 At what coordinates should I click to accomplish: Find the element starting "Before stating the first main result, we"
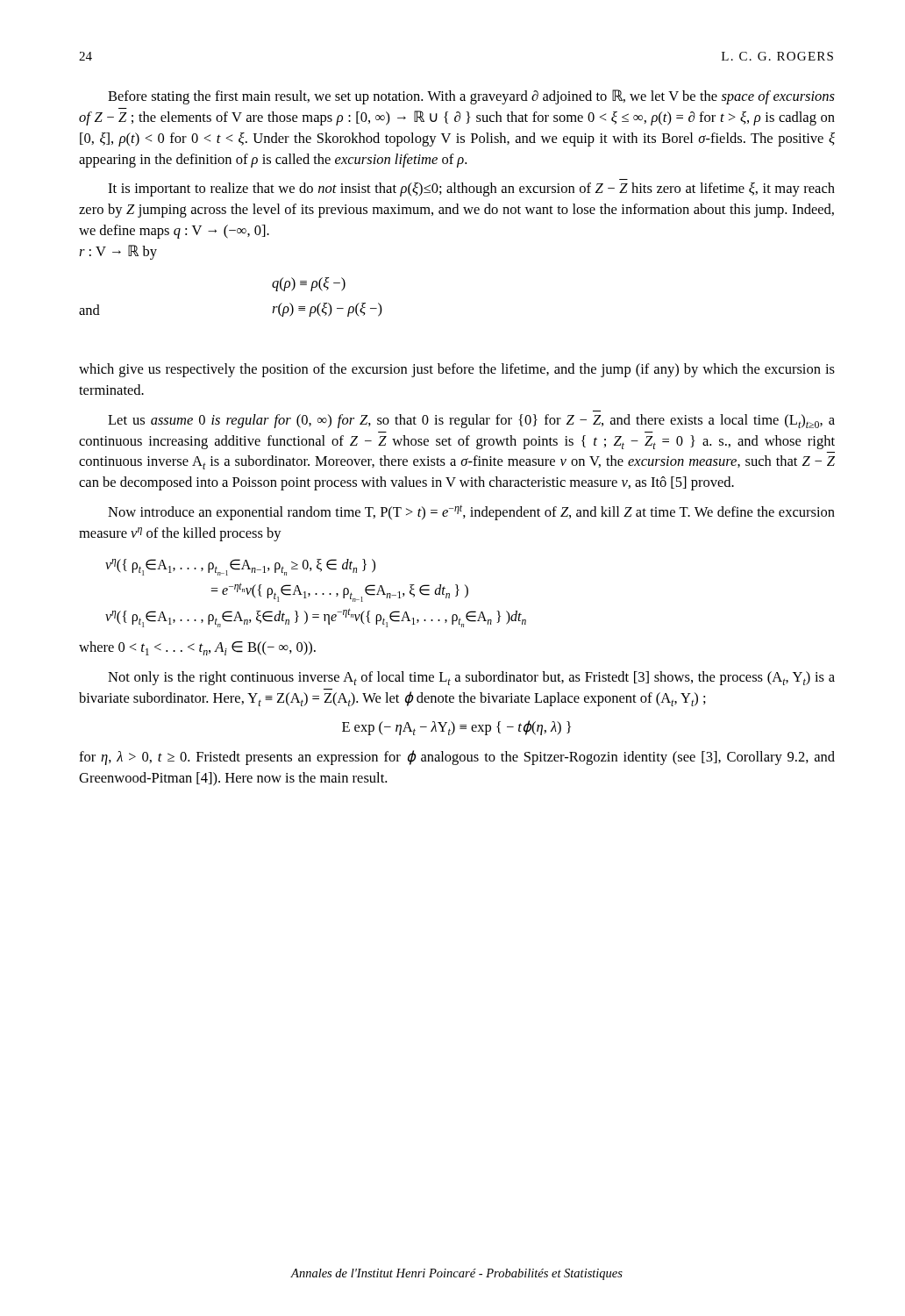pos(457,128)
